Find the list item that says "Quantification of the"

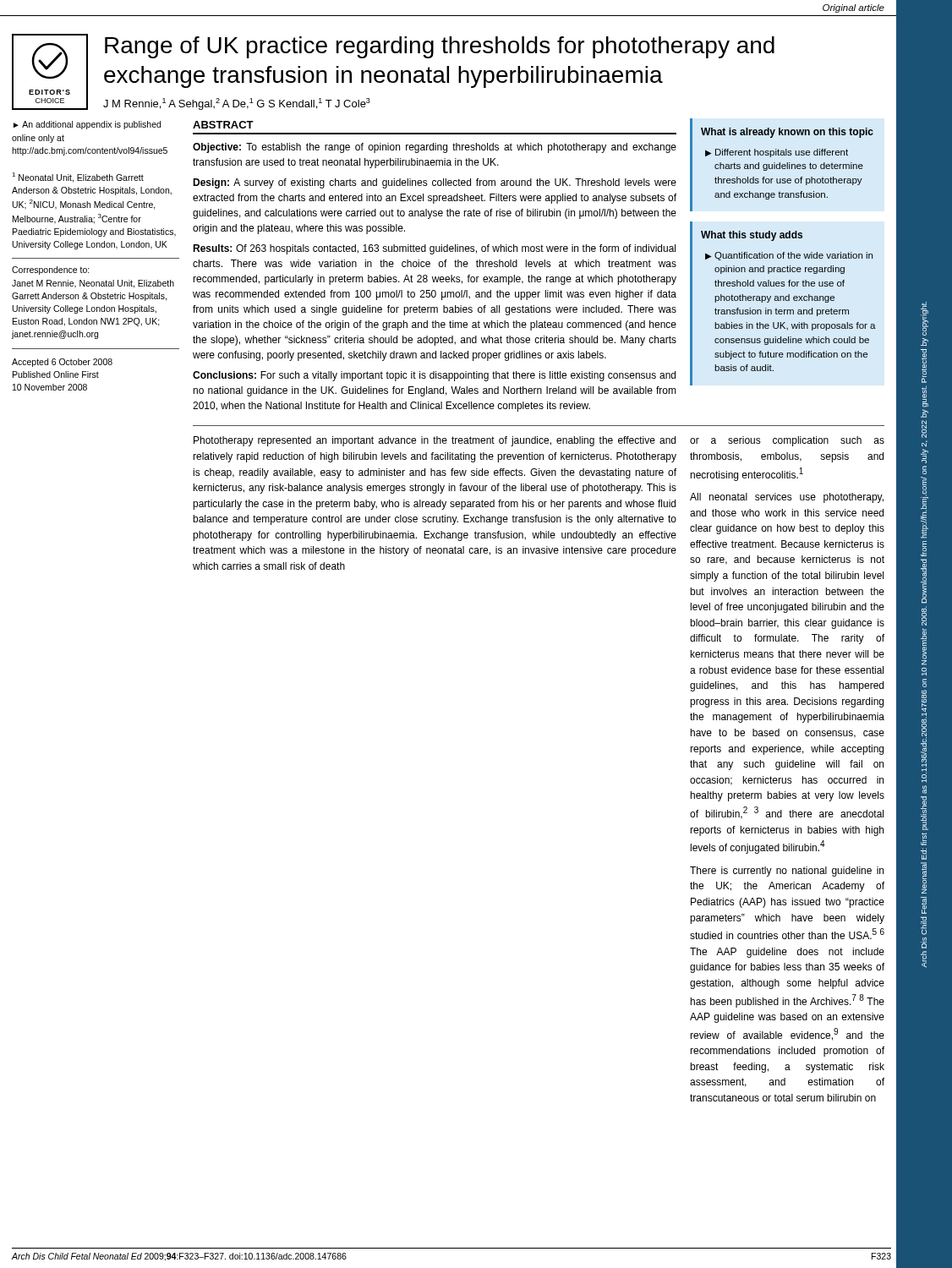(x=795, y=311)
